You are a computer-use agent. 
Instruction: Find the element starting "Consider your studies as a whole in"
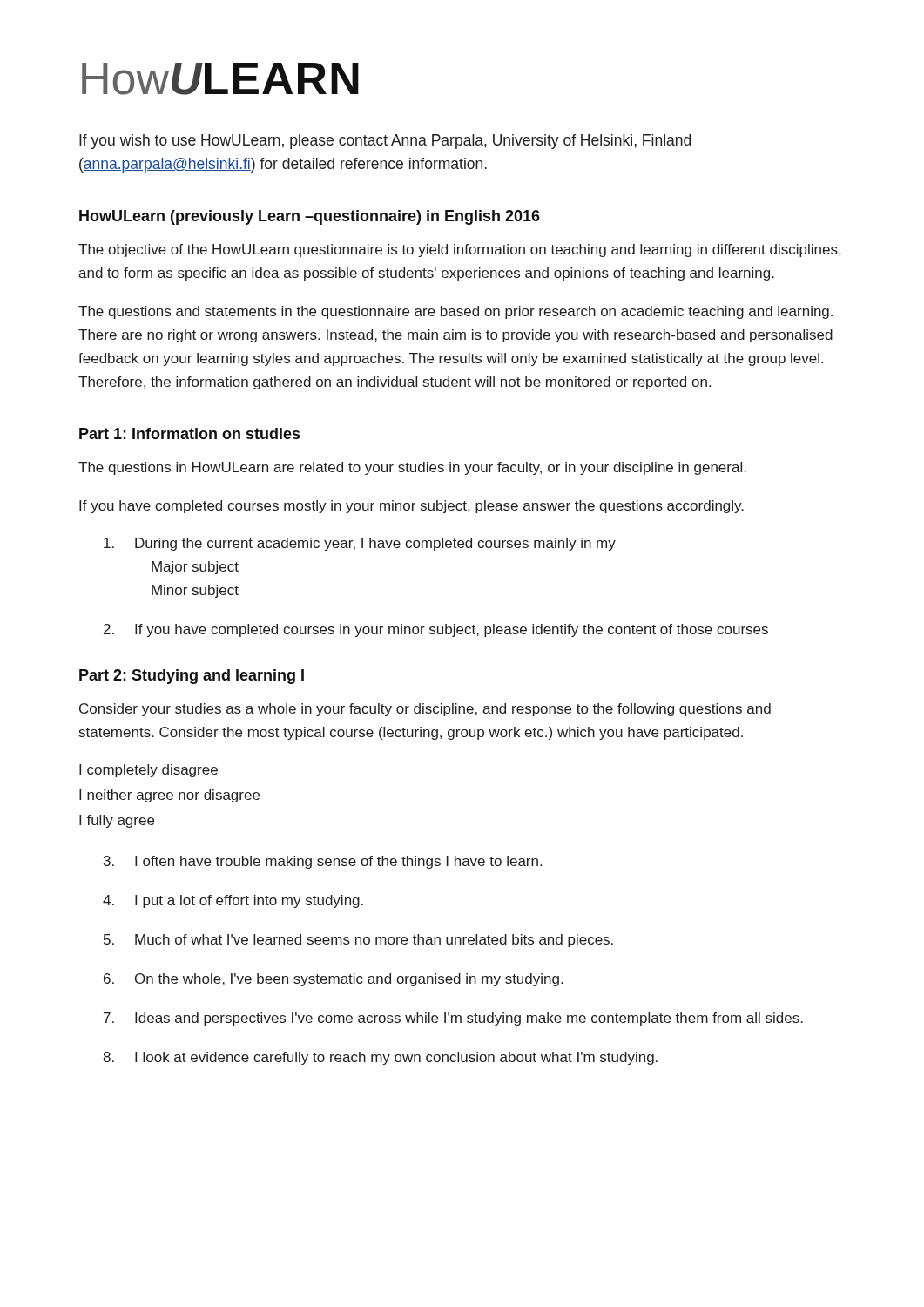(425, 720)
